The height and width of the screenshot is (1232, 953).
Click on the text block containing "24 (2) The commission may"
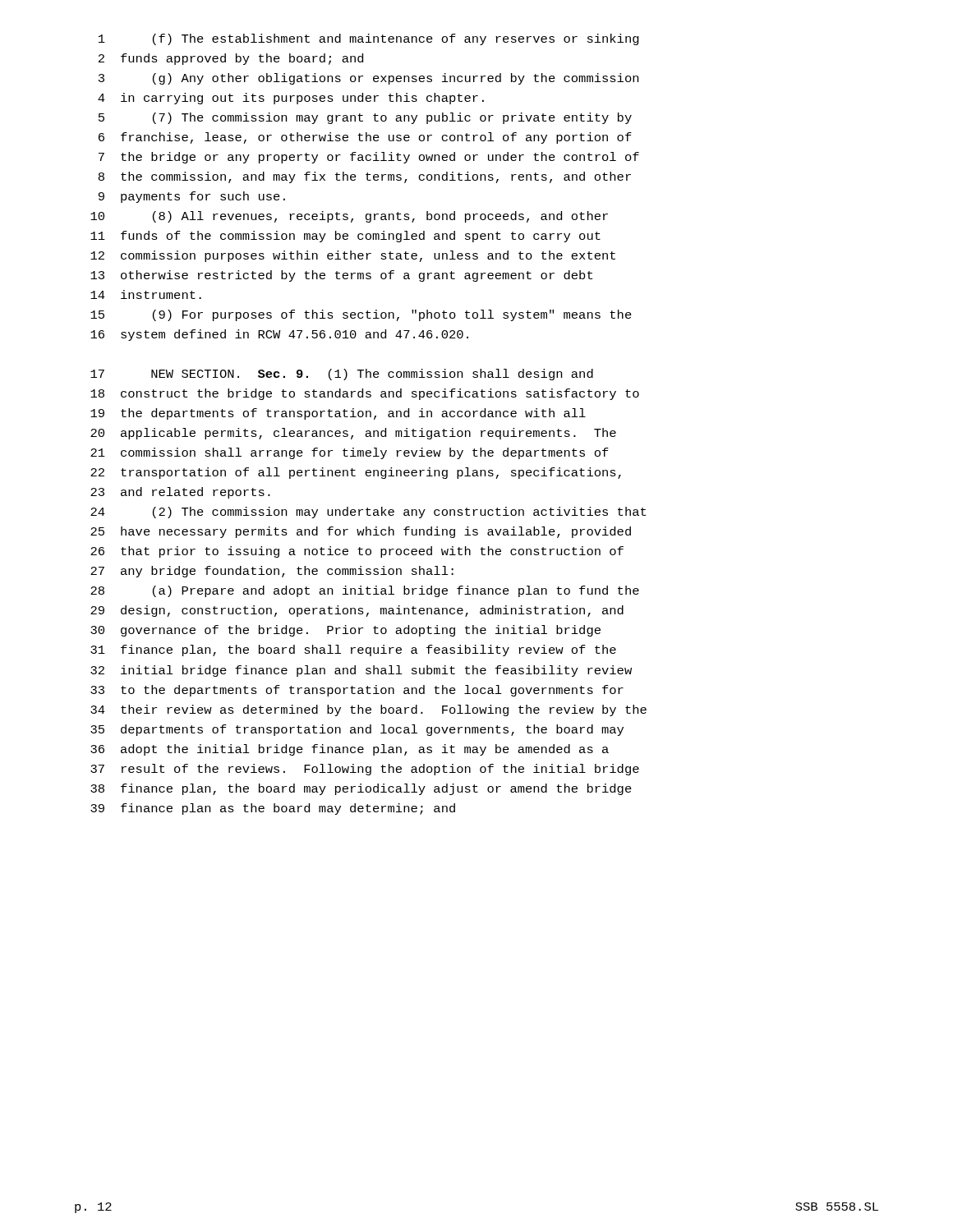coord(476,542)
